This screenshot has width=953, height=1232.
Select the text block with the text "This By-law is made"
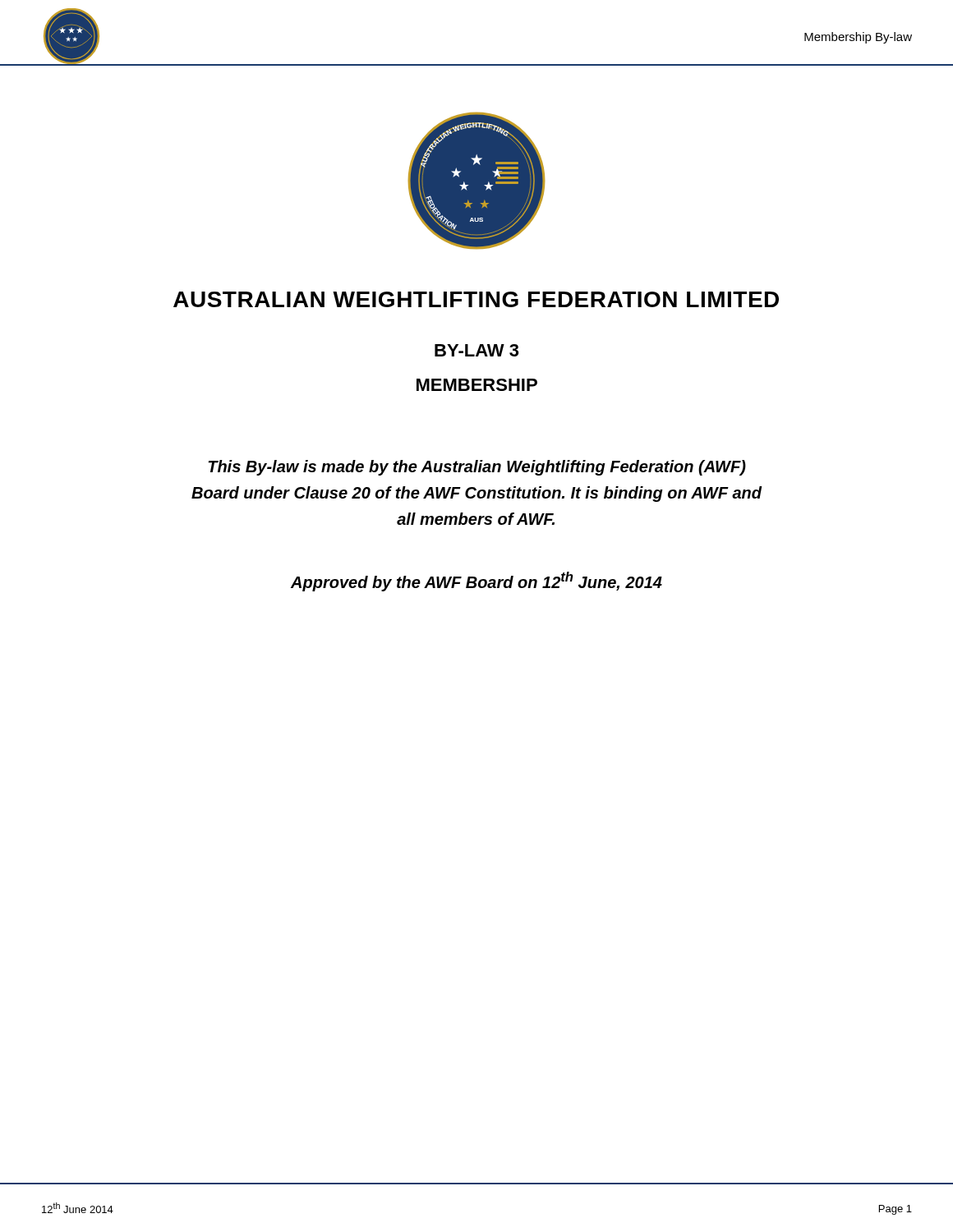(x=476, y=493)
